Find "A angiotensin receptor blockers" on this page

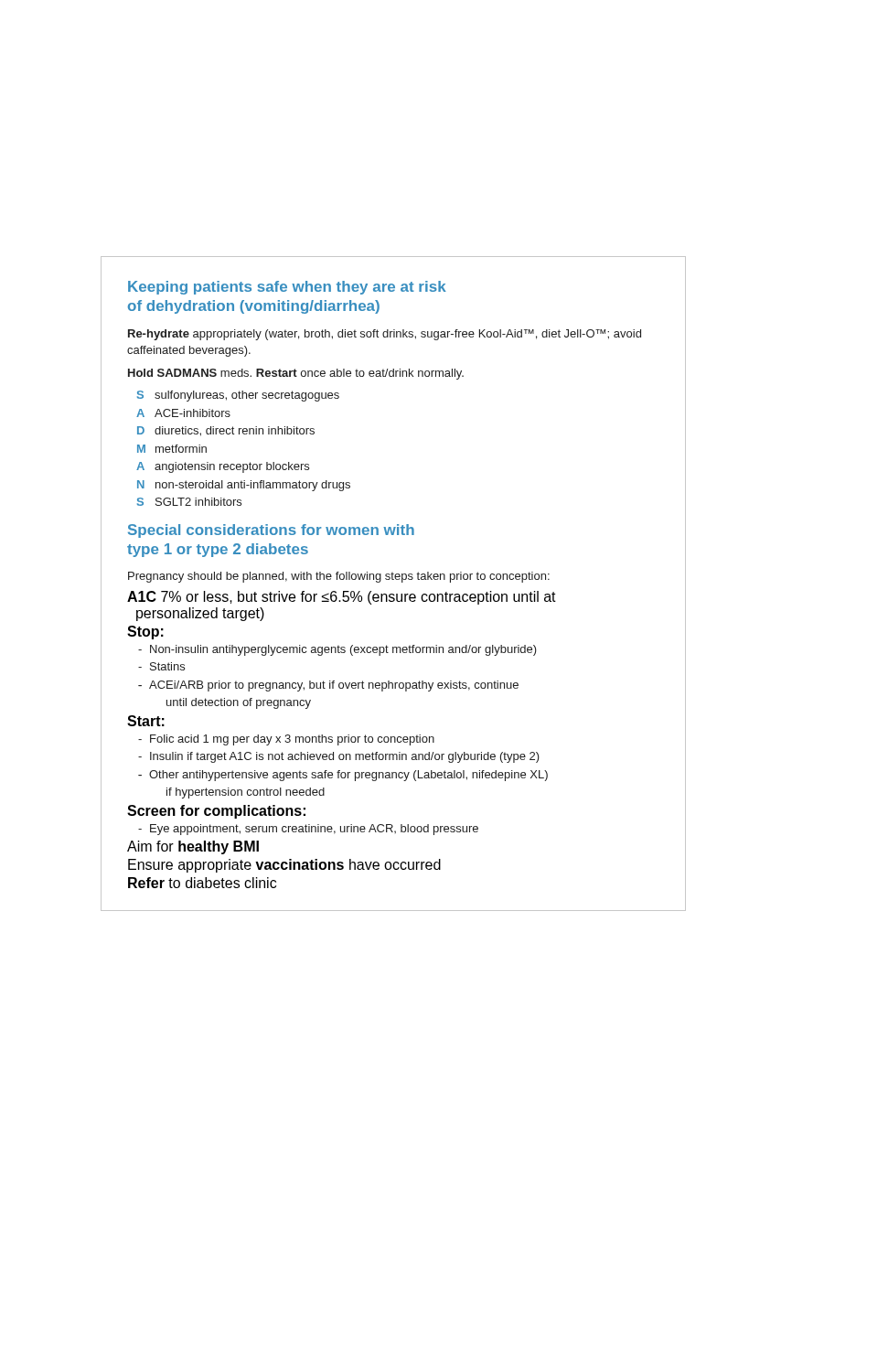click(223, 467)
